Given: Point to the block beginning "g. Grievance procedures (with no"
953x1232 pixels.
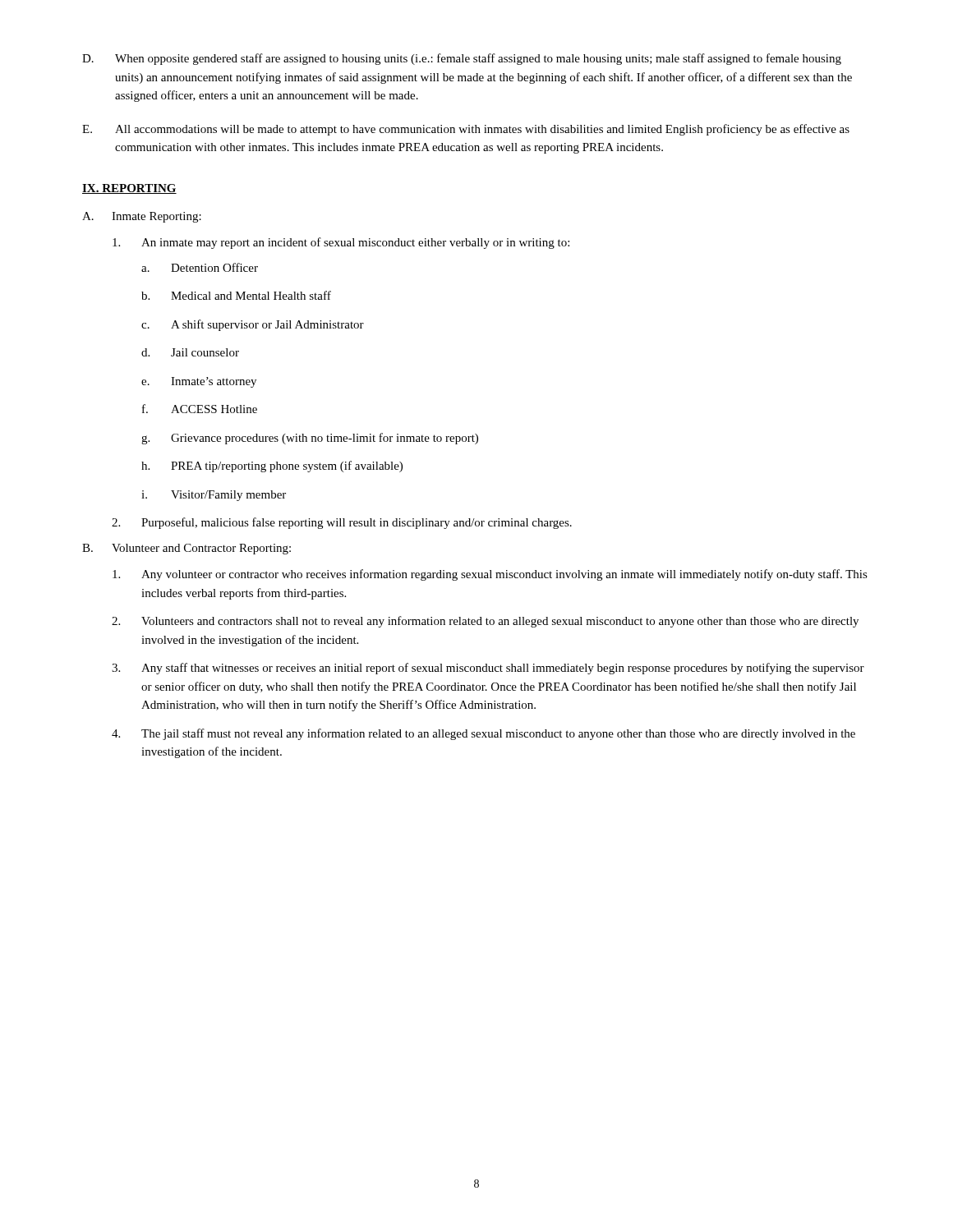Looking at the screenshot, I should point(310,438).
